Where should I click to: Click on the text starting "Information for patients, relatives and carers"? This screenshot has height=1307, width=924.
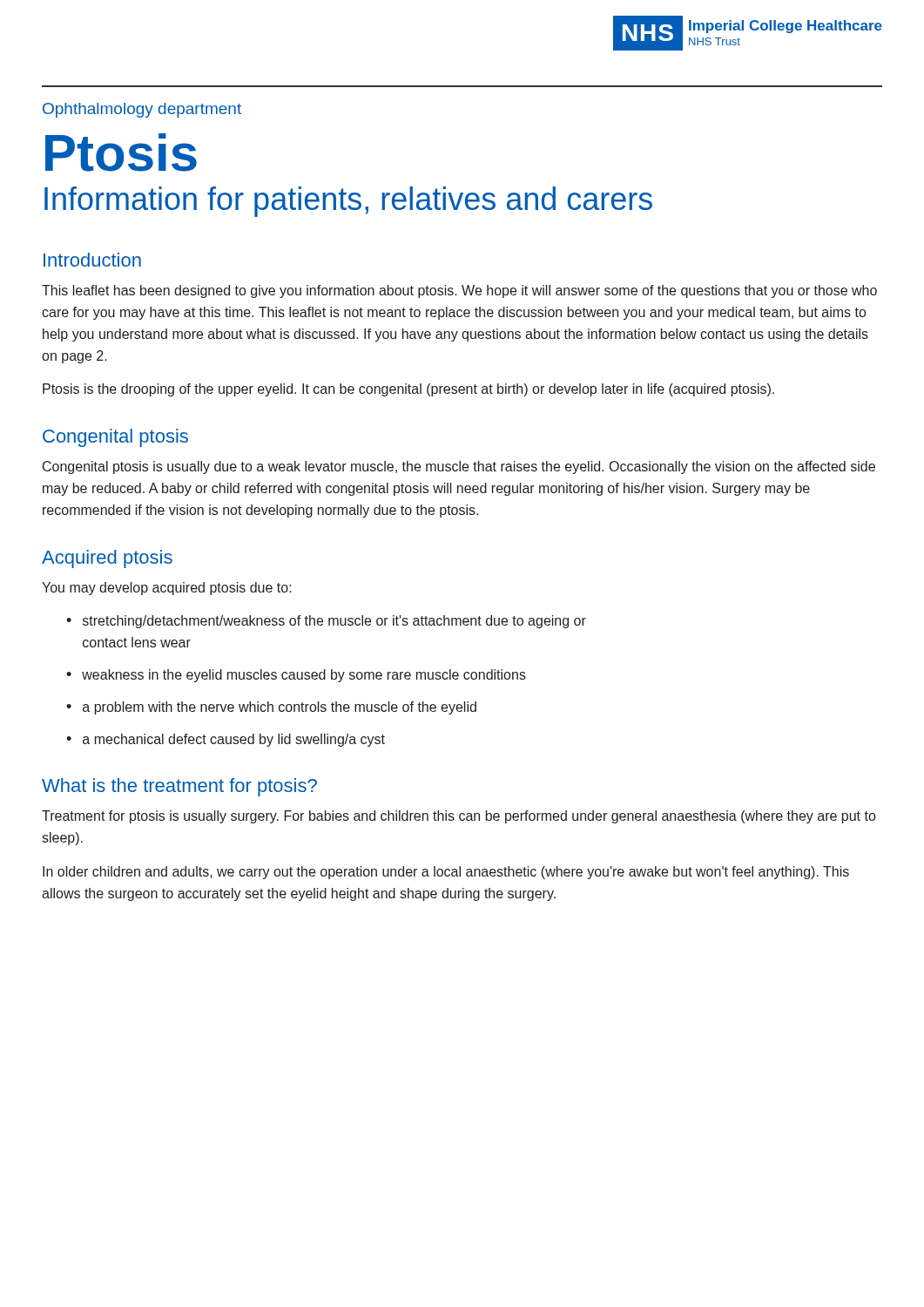348,199
